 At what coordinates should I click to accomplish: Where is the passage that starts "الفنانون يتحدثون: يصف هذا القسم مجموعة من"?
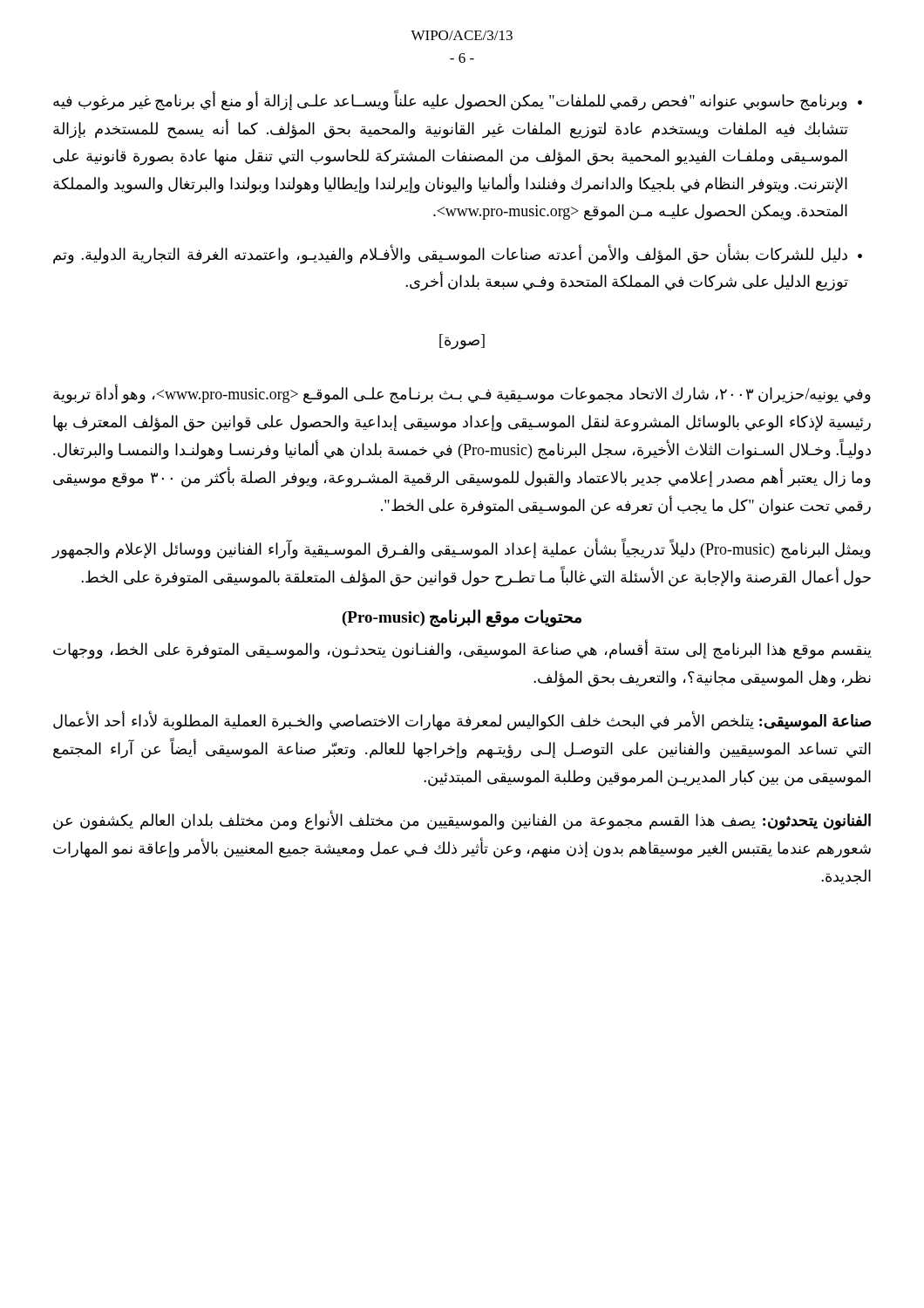pyautogui.click(x=462, y=848)
